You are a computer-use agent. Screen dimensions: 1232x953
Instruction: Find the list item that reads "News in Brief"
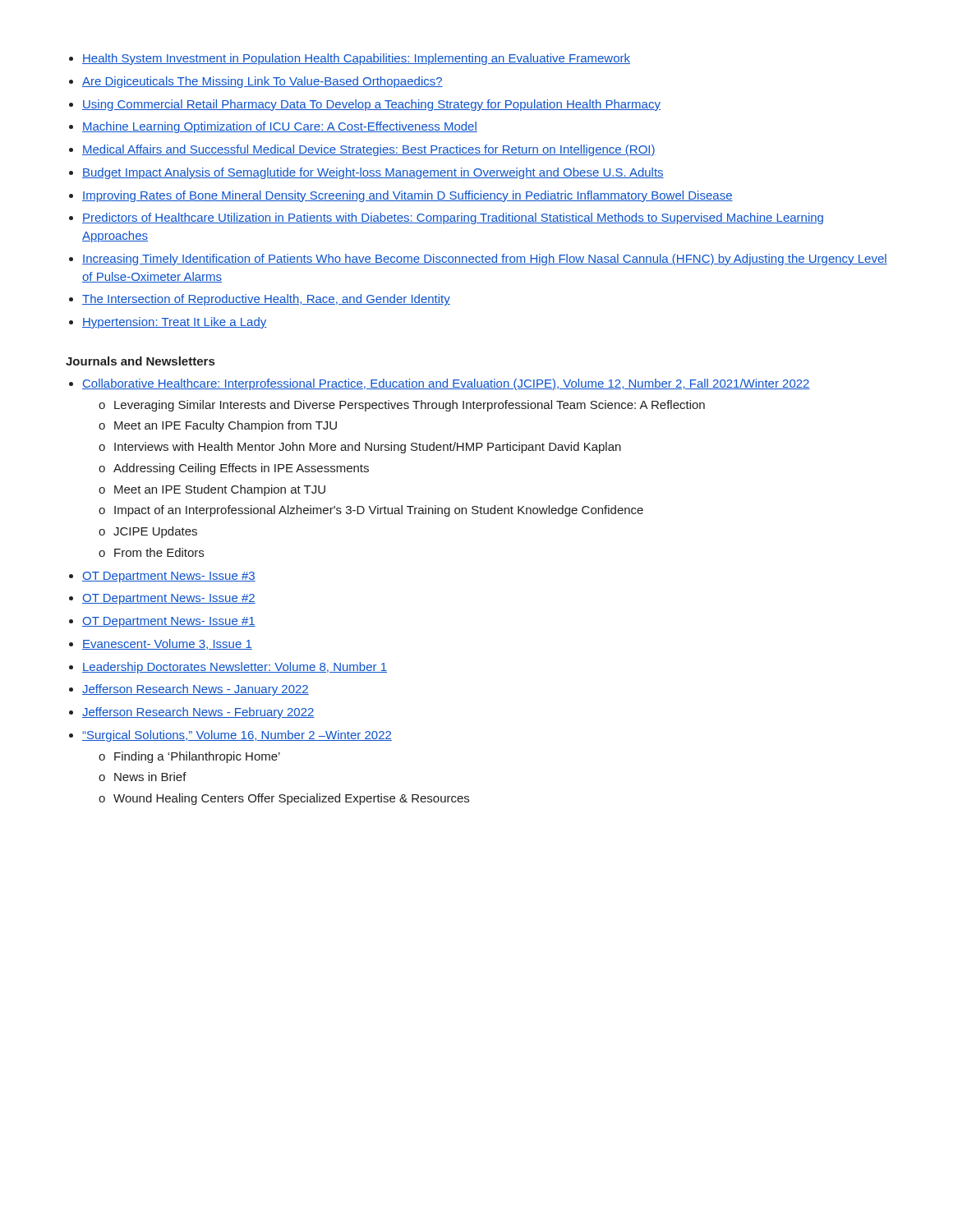[150, 777]
